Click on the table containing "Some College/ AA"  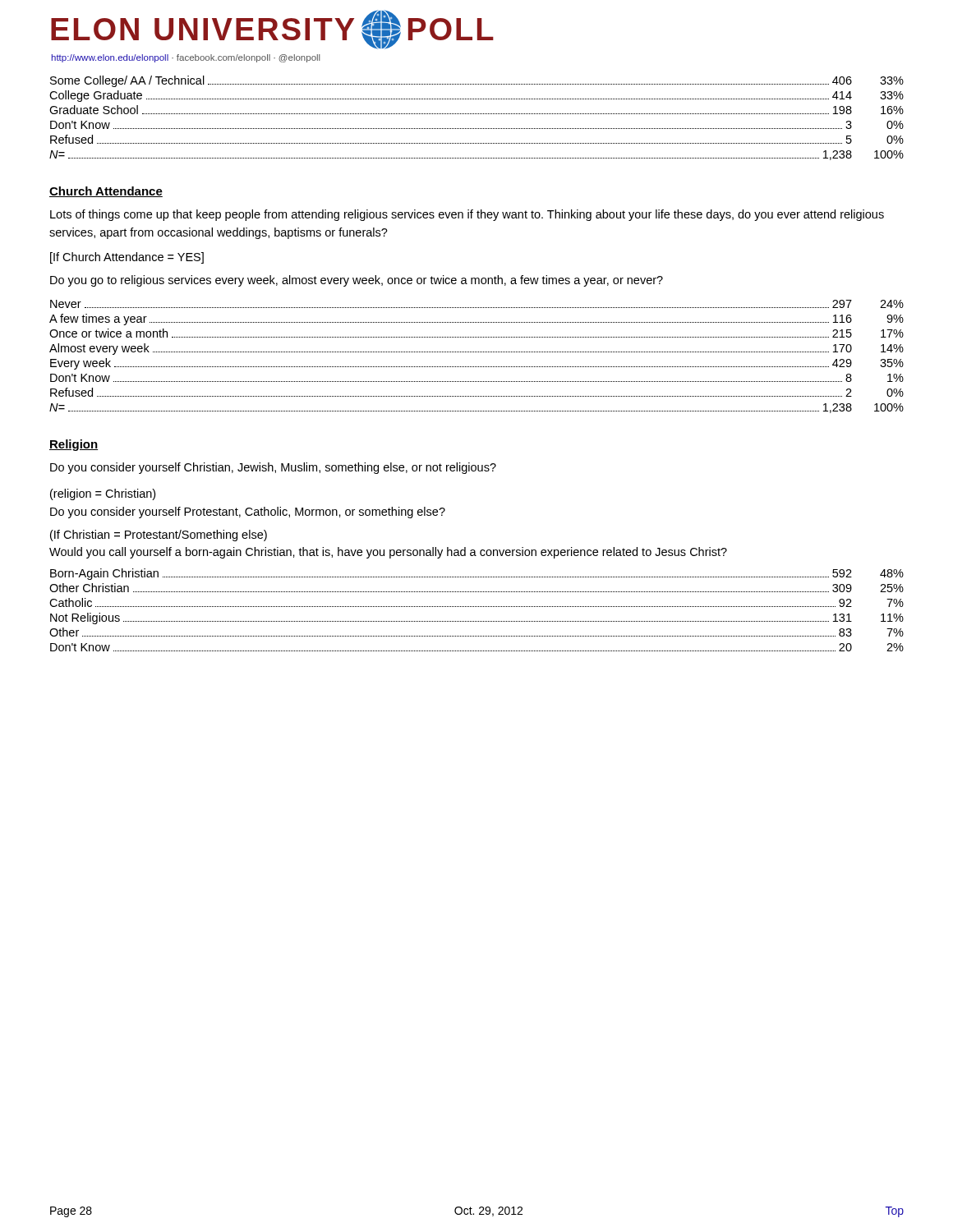pos(476,117)
